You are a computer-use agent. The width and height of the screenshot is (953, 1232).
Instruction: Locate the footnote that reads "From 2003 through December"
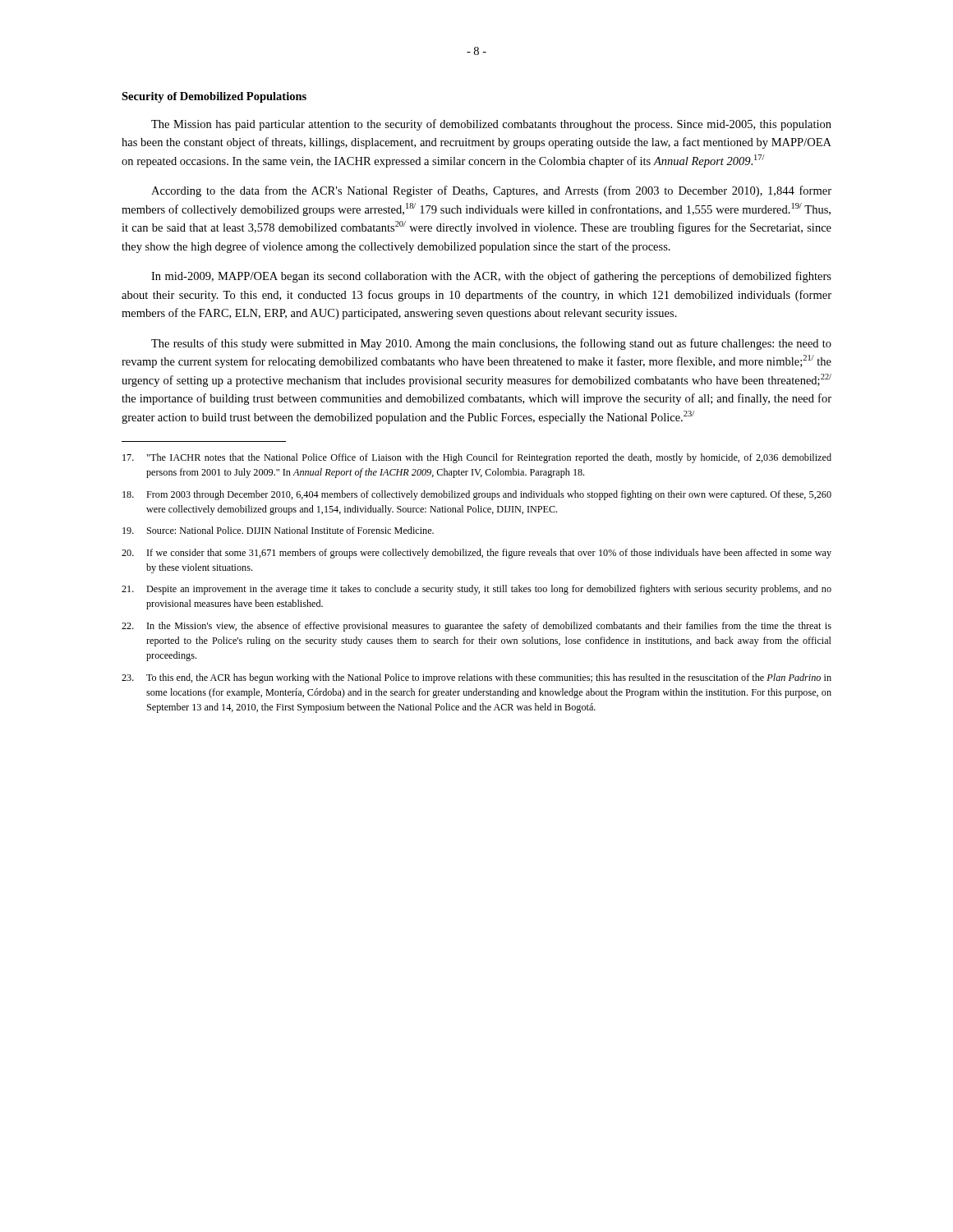point(476,502)
